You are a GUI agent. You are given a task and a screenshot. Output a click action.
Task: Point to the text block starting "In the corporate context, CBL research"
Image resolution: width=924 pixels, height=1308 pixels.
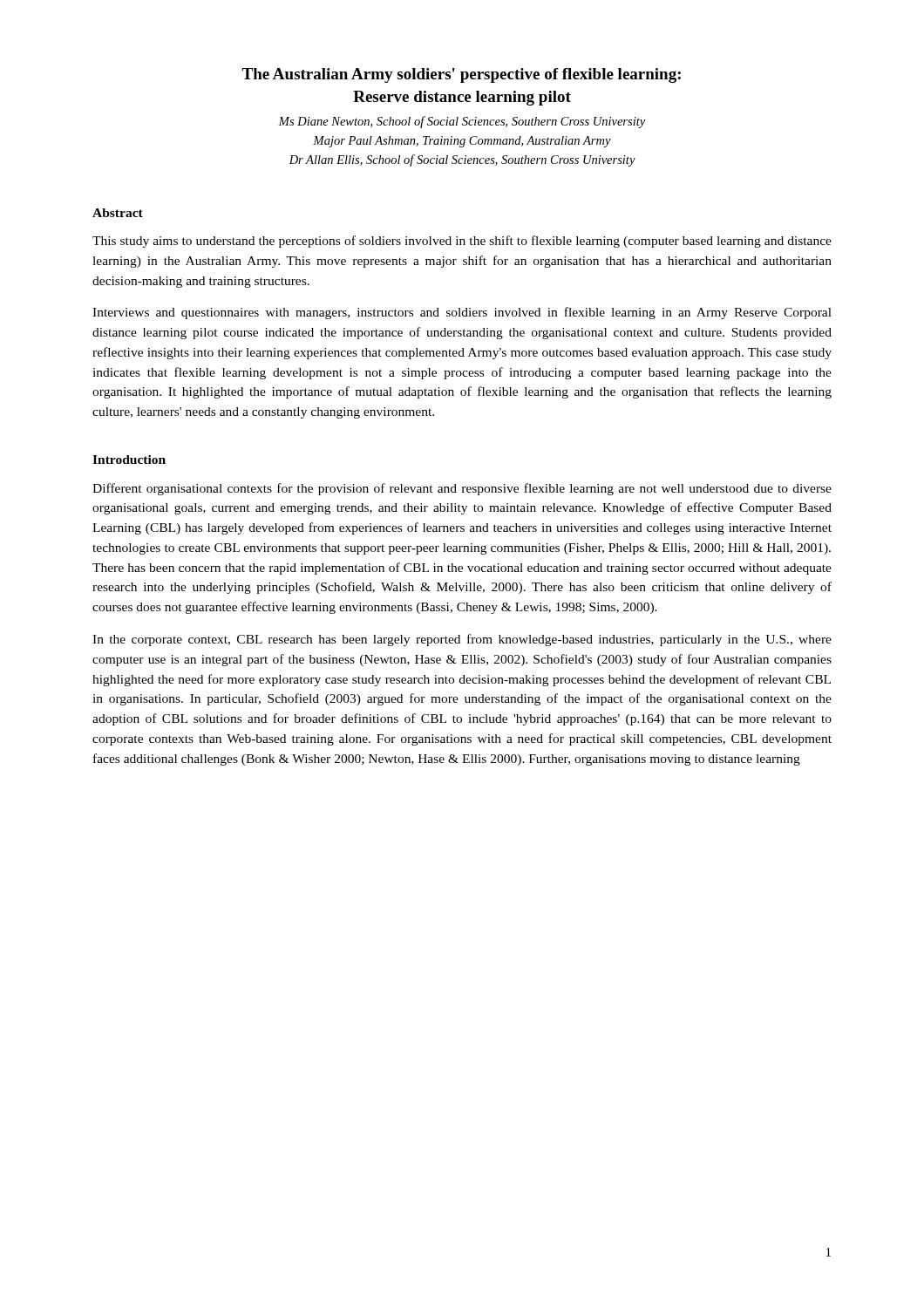[462, 698]
